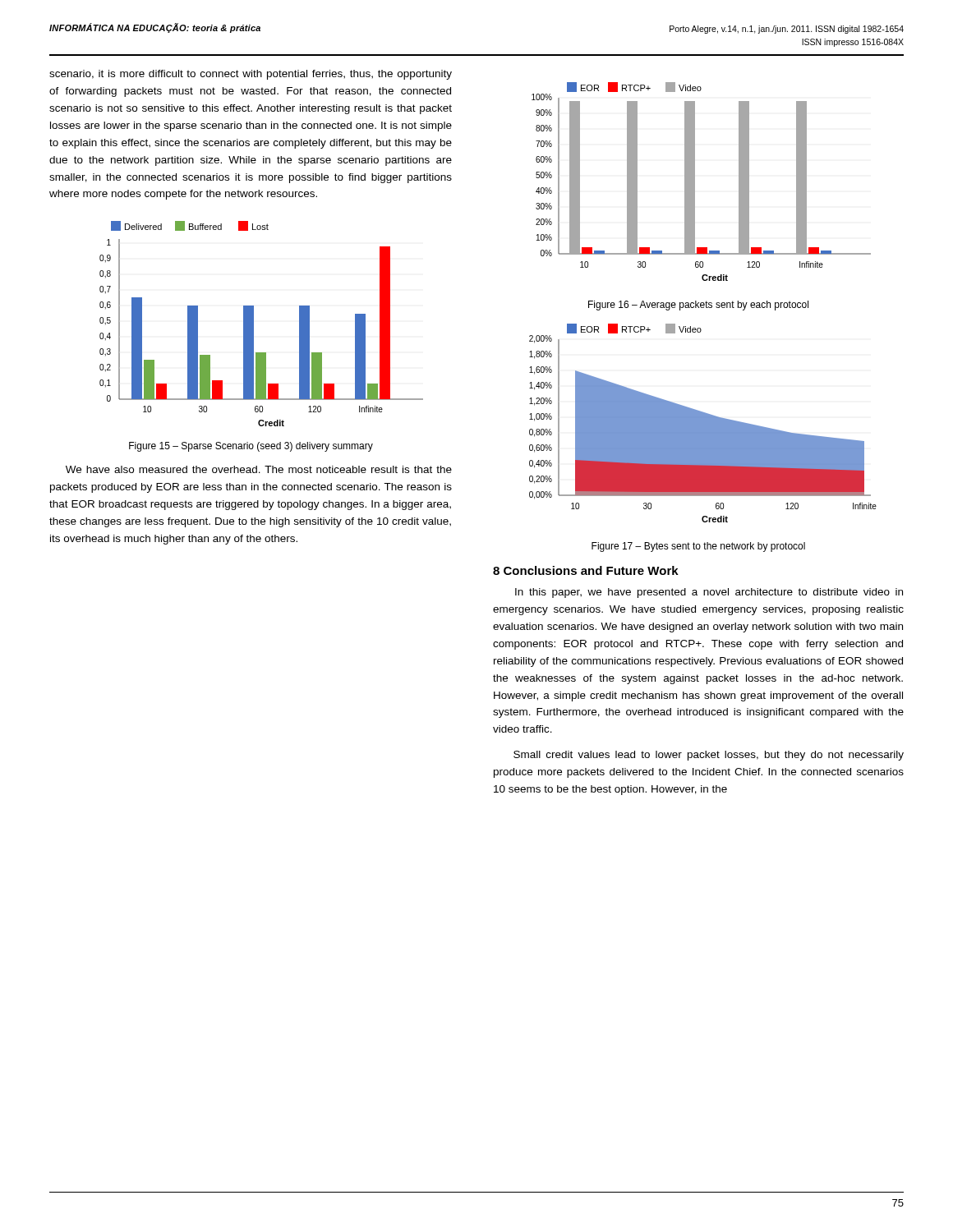Point to the block beginning "In this paper, we have presented"
The image size is (953, 1232).
click(x=698, y=660)
